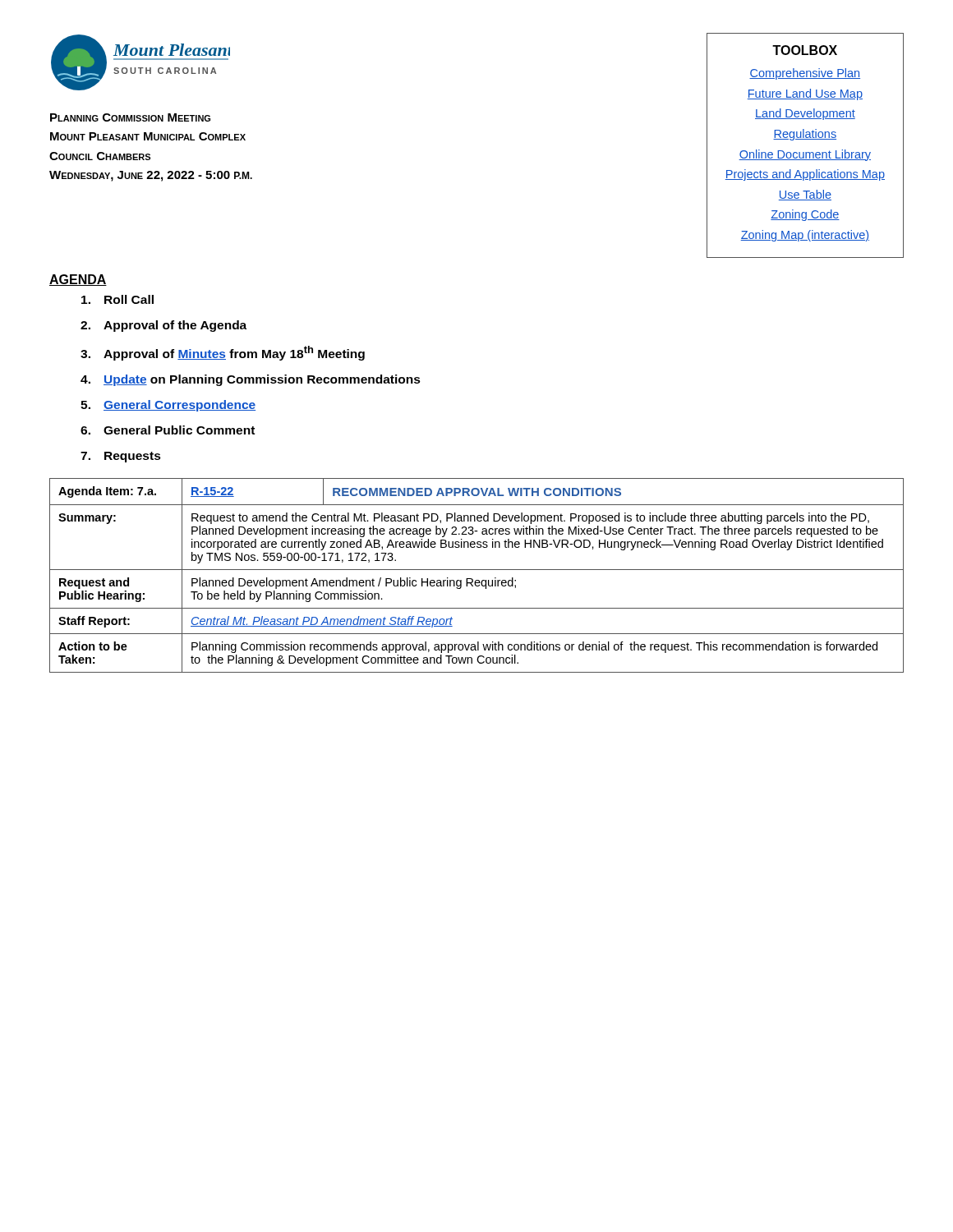Image resolution: width=953 pixels, height=1232 pixels.
Task: Click on the passage starting "General Correspondence"
Action: 180,405
